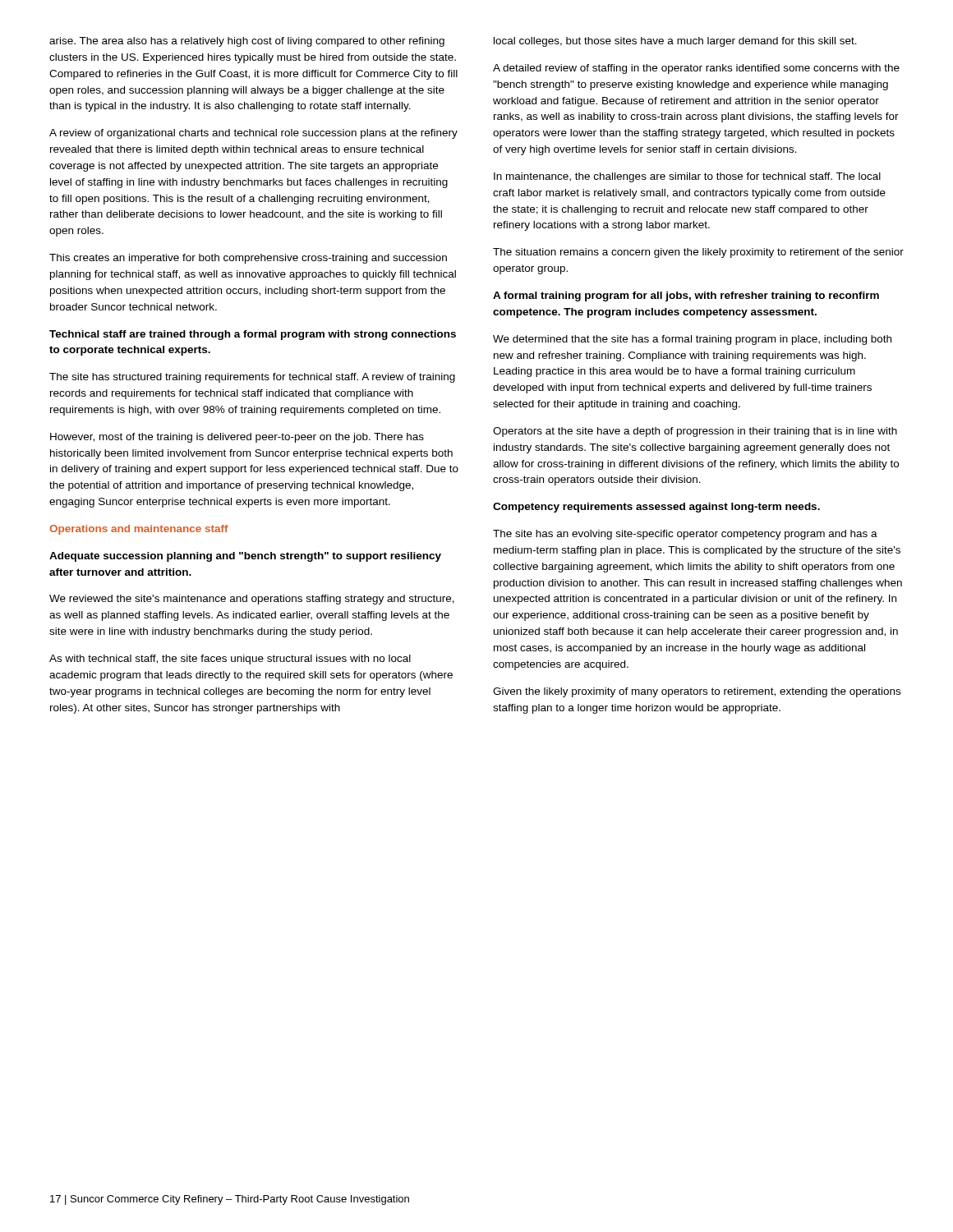Navigate to the passage starting "Adequate succession planning and "bench"

coord(255,564)
